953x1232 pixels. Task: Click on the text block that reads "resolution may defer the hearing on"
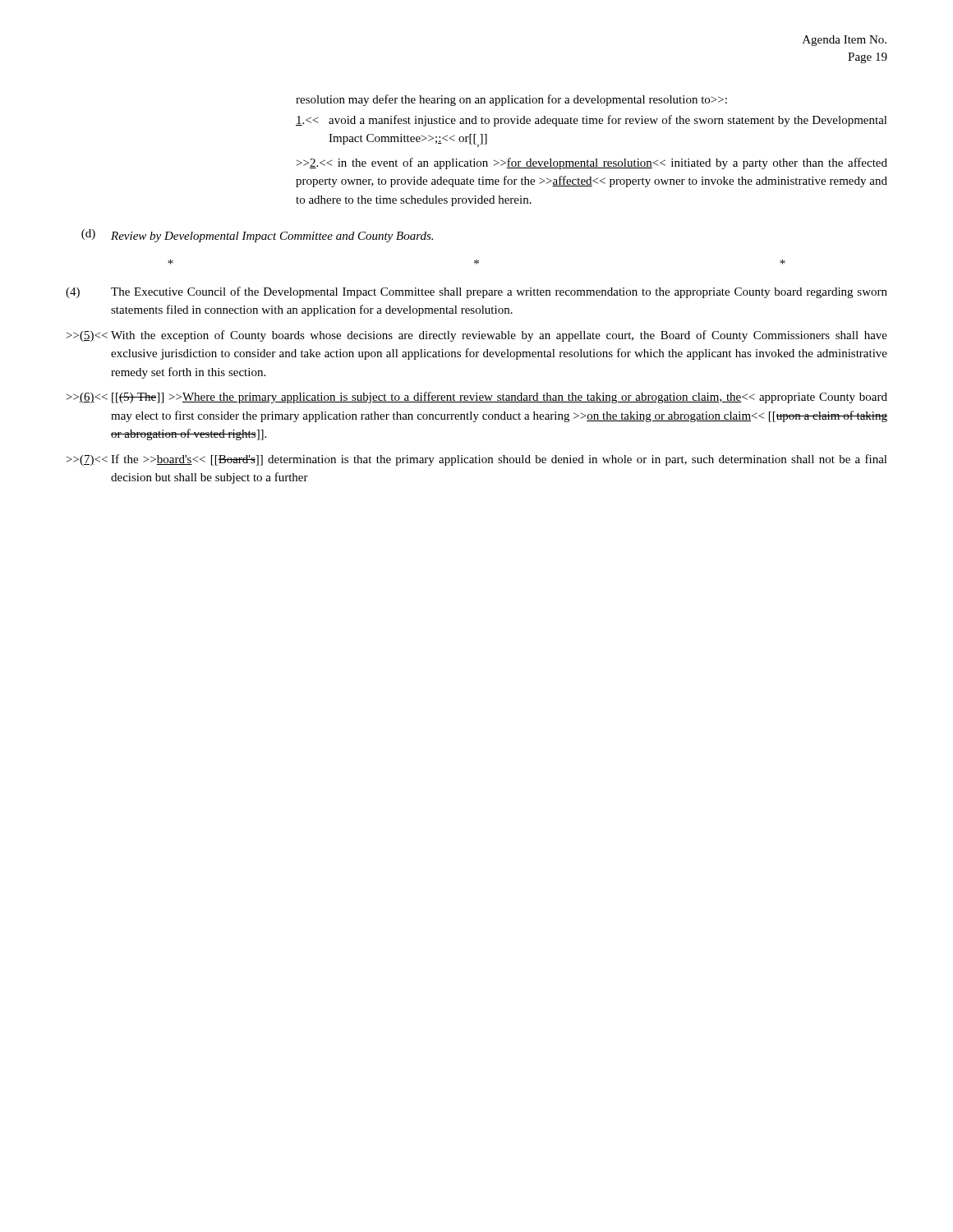(512, 99)
